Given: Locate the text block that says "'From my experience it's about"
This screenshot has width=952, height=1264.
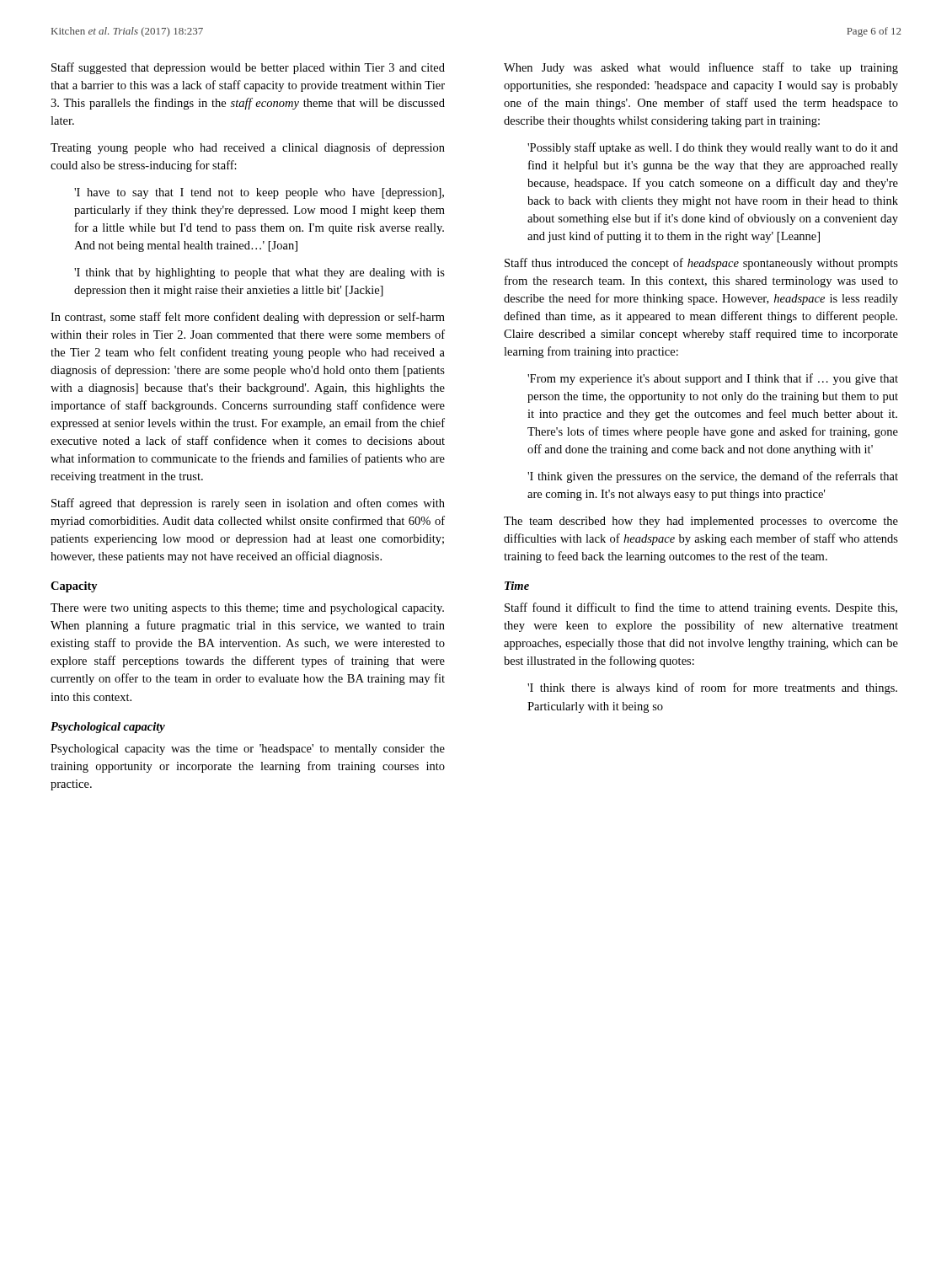Looking at the screenshot, I should (x=713, y=414).
